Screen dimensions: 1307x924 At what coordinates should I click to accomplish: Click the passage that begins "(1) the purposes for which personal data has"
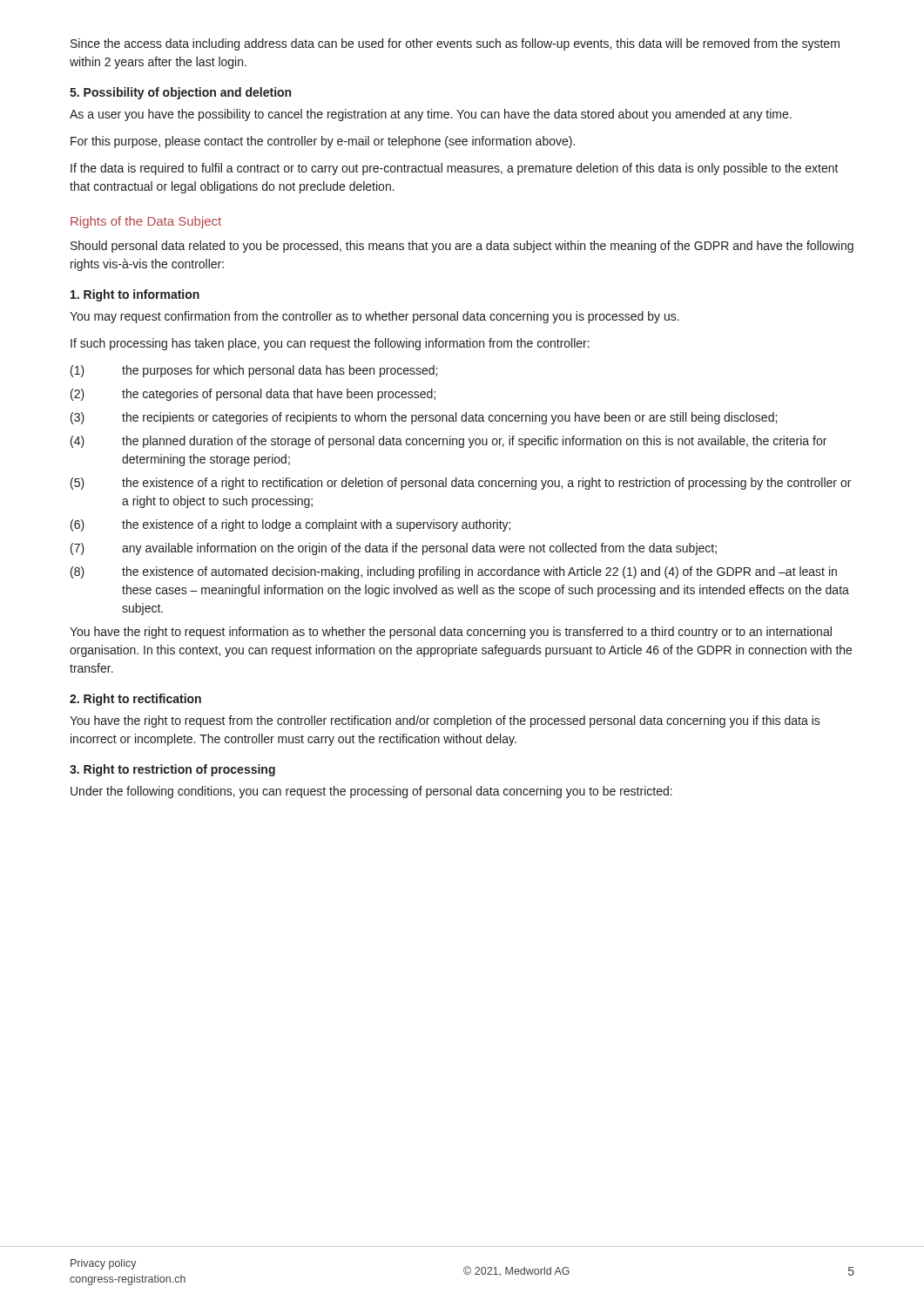[254, 371]
